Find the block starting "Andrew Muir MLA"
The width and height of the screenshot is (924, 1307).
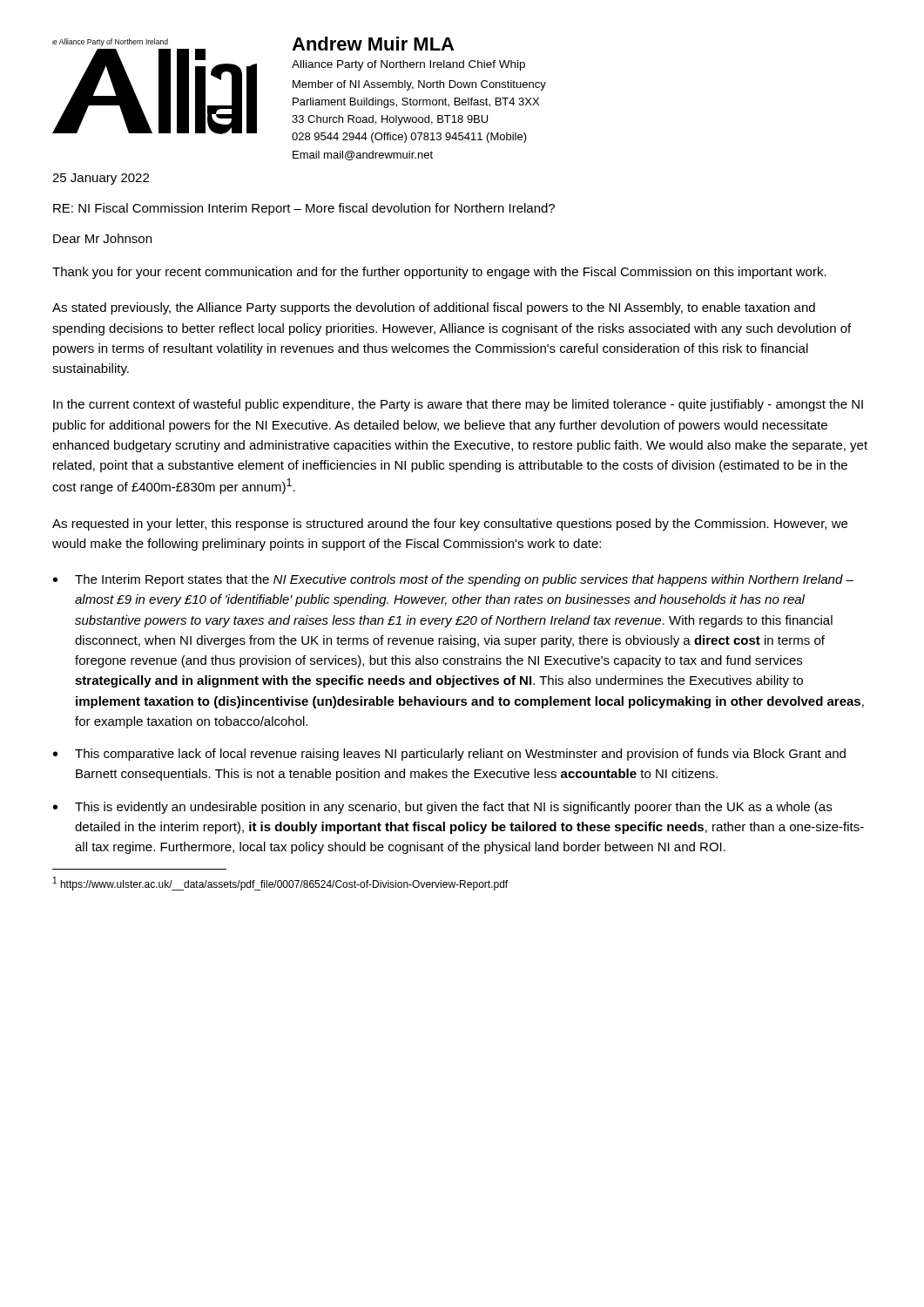click(373, 44)
